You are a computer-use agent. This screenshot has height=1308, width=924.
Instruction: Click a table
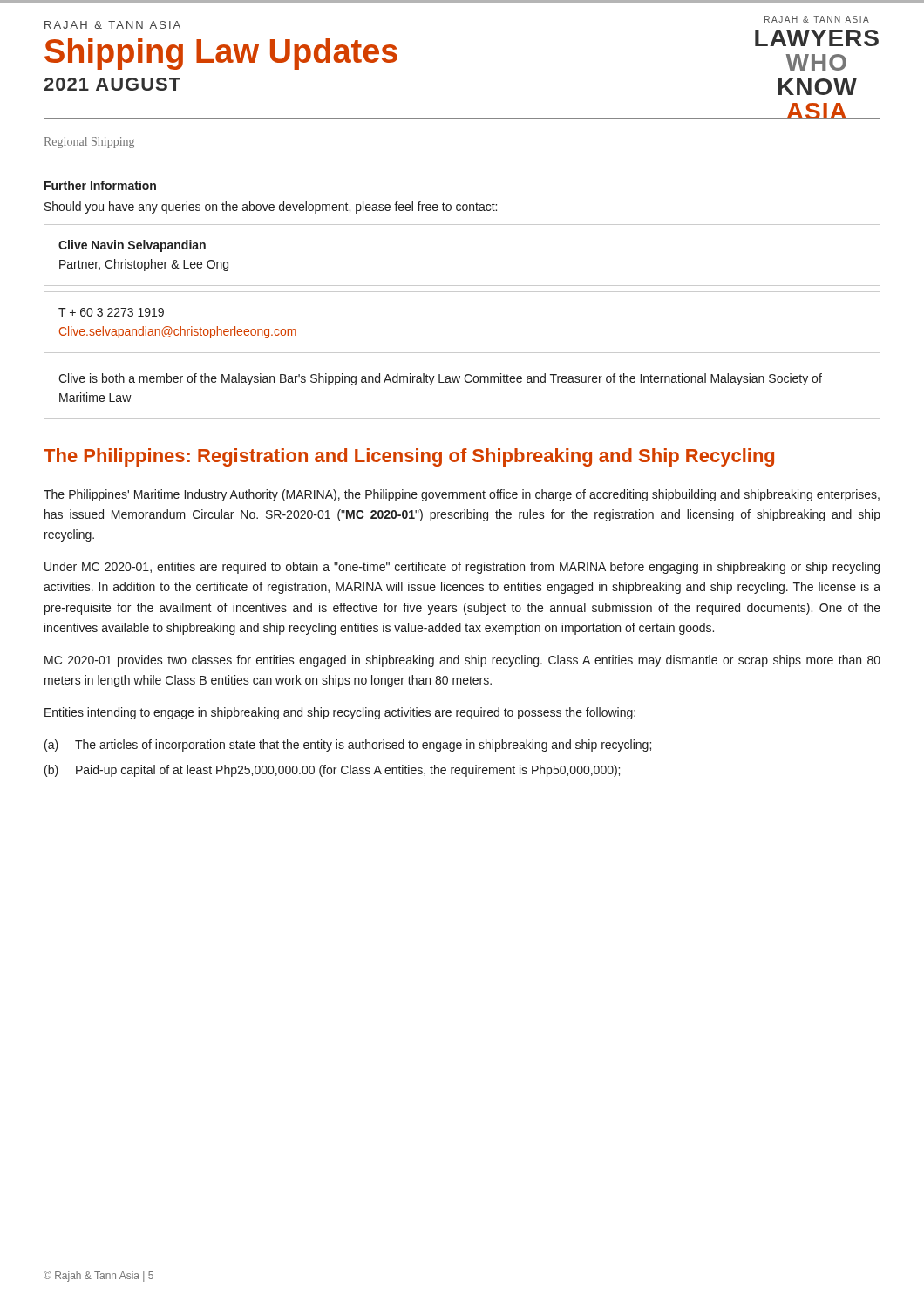tap(462, 321)
